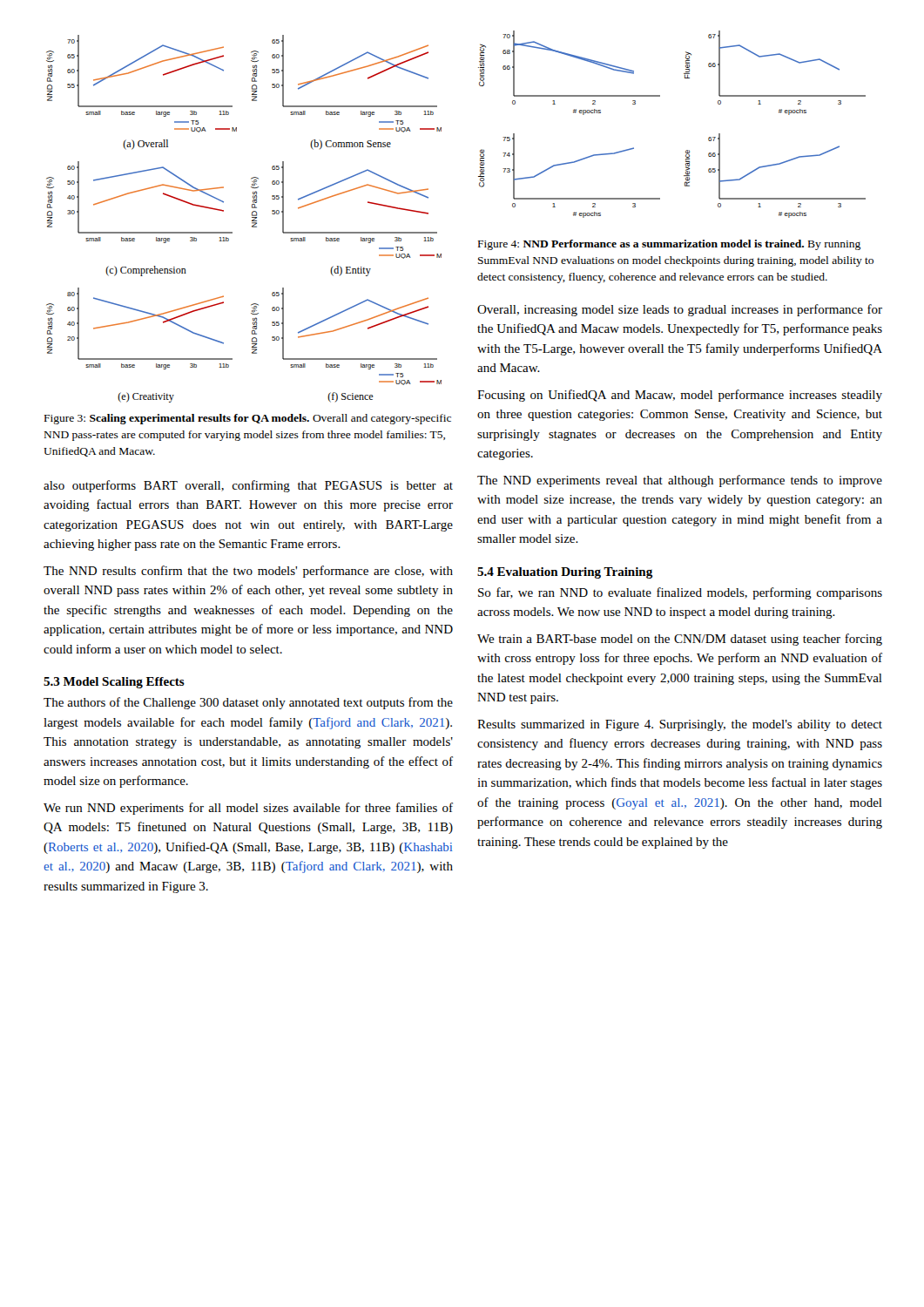Viewport: 924px width, 1307px height.
Task: Locate the block of text that opens with "Overall, increasing model"
Action: [x=680, y=338]
